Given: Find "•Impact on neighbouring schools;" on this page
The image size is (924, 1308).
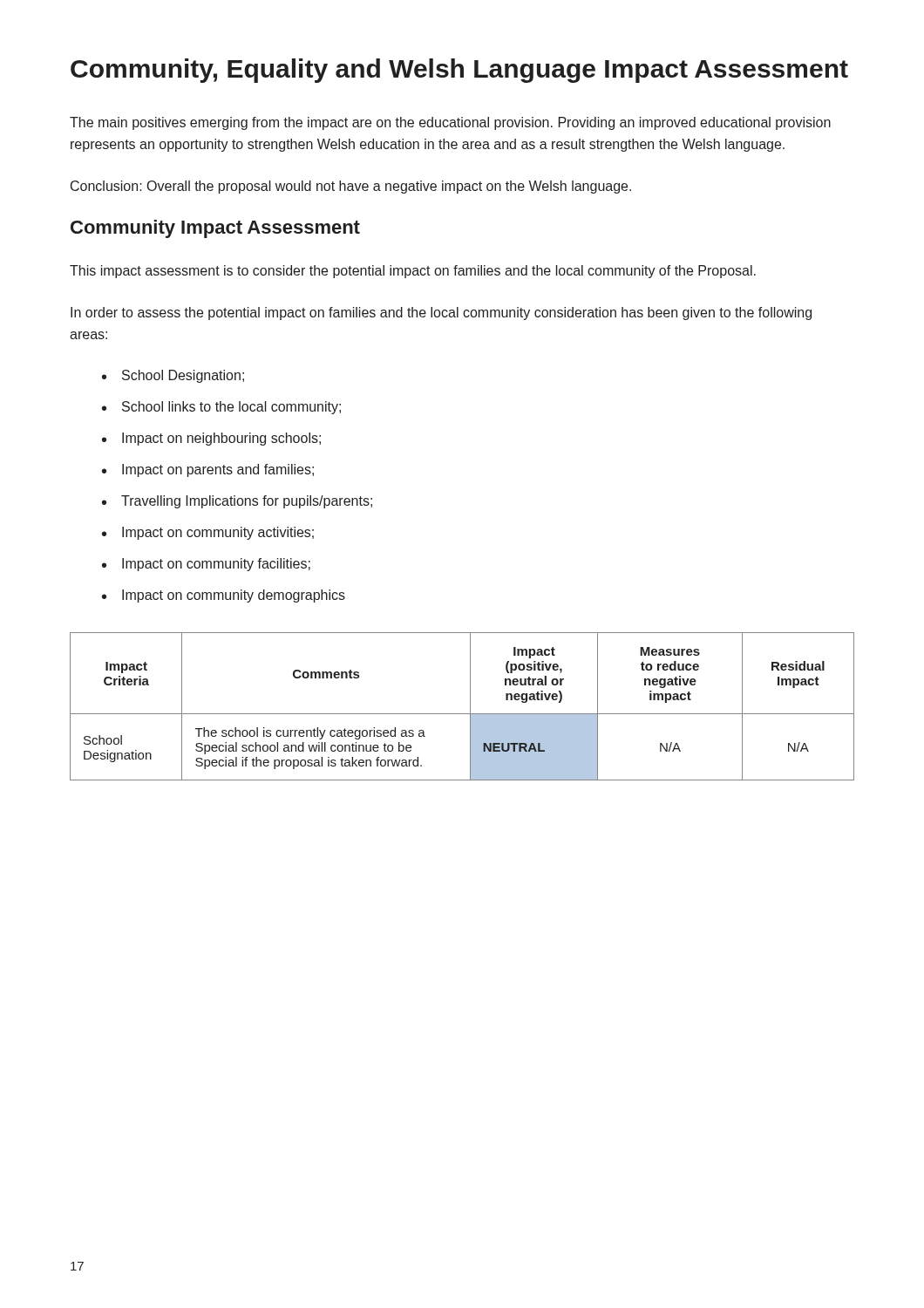Looking at the screenshot, I should tap(212, 440).
